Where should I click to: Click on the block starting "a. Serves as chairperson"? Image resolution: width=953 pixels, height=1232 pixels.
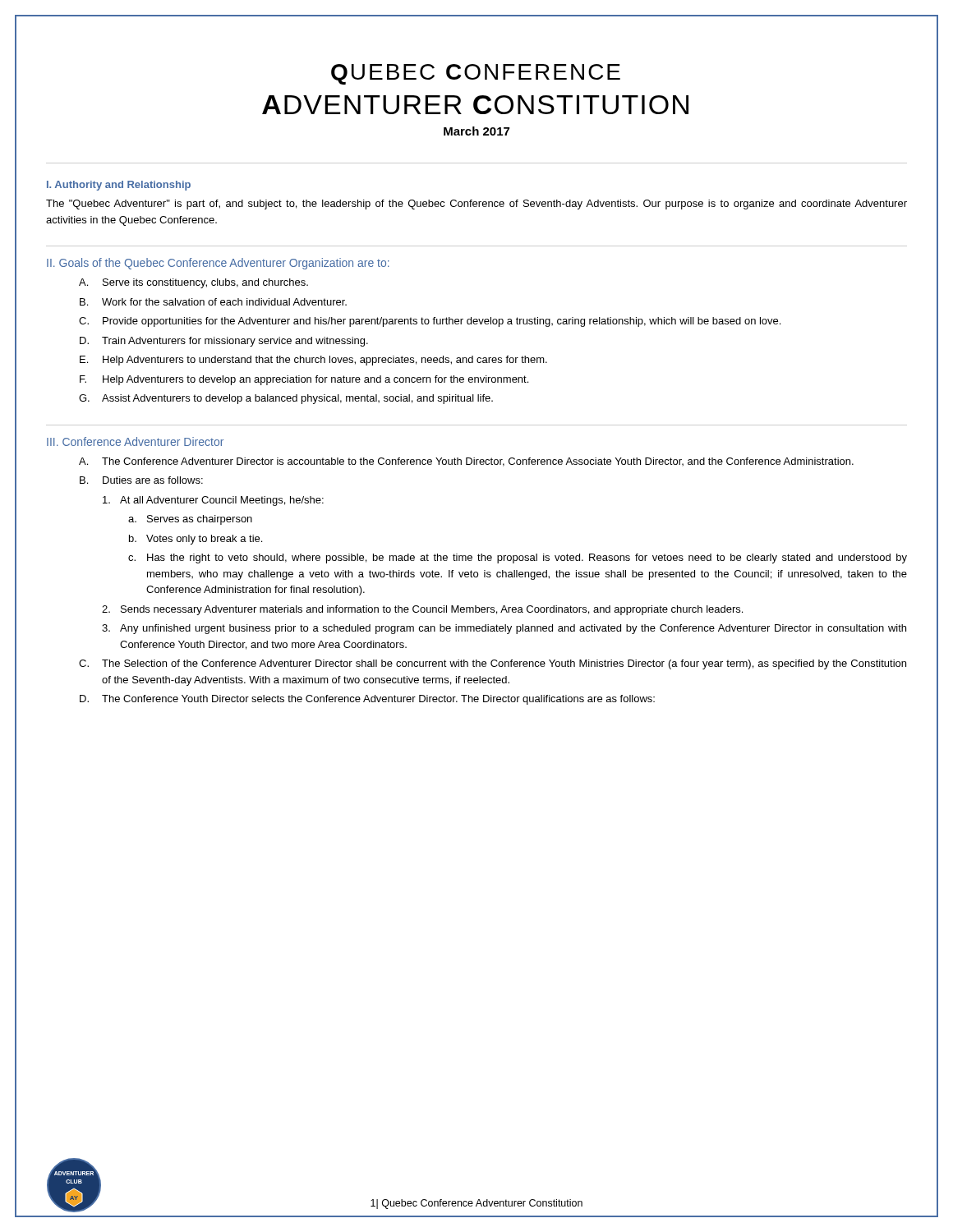point(190,519)
